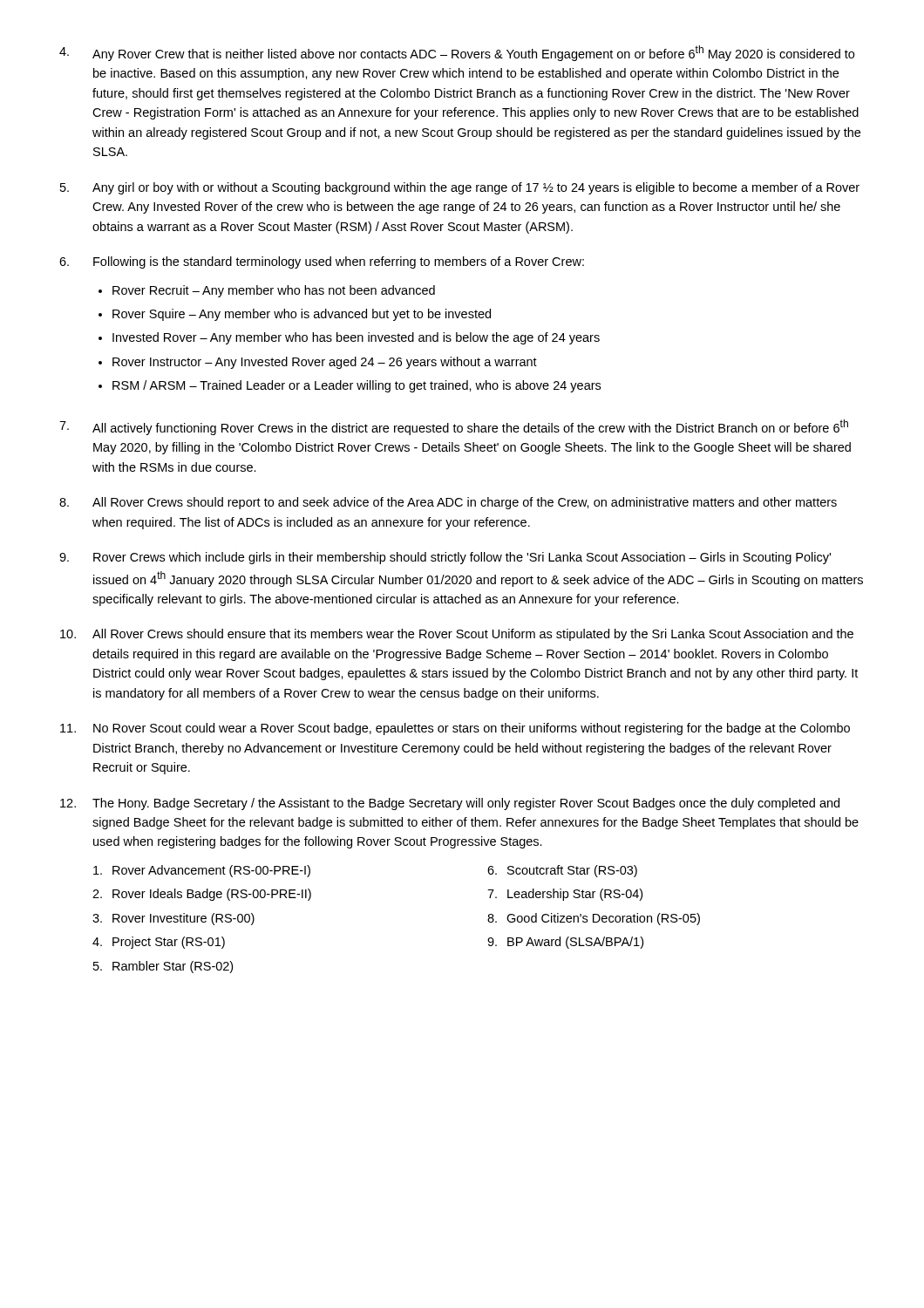Select the list item that says "12. The Hony. Badge Secretary / the Assistant"
This screenshot has height=1308, width=924.
coord(450,804)
